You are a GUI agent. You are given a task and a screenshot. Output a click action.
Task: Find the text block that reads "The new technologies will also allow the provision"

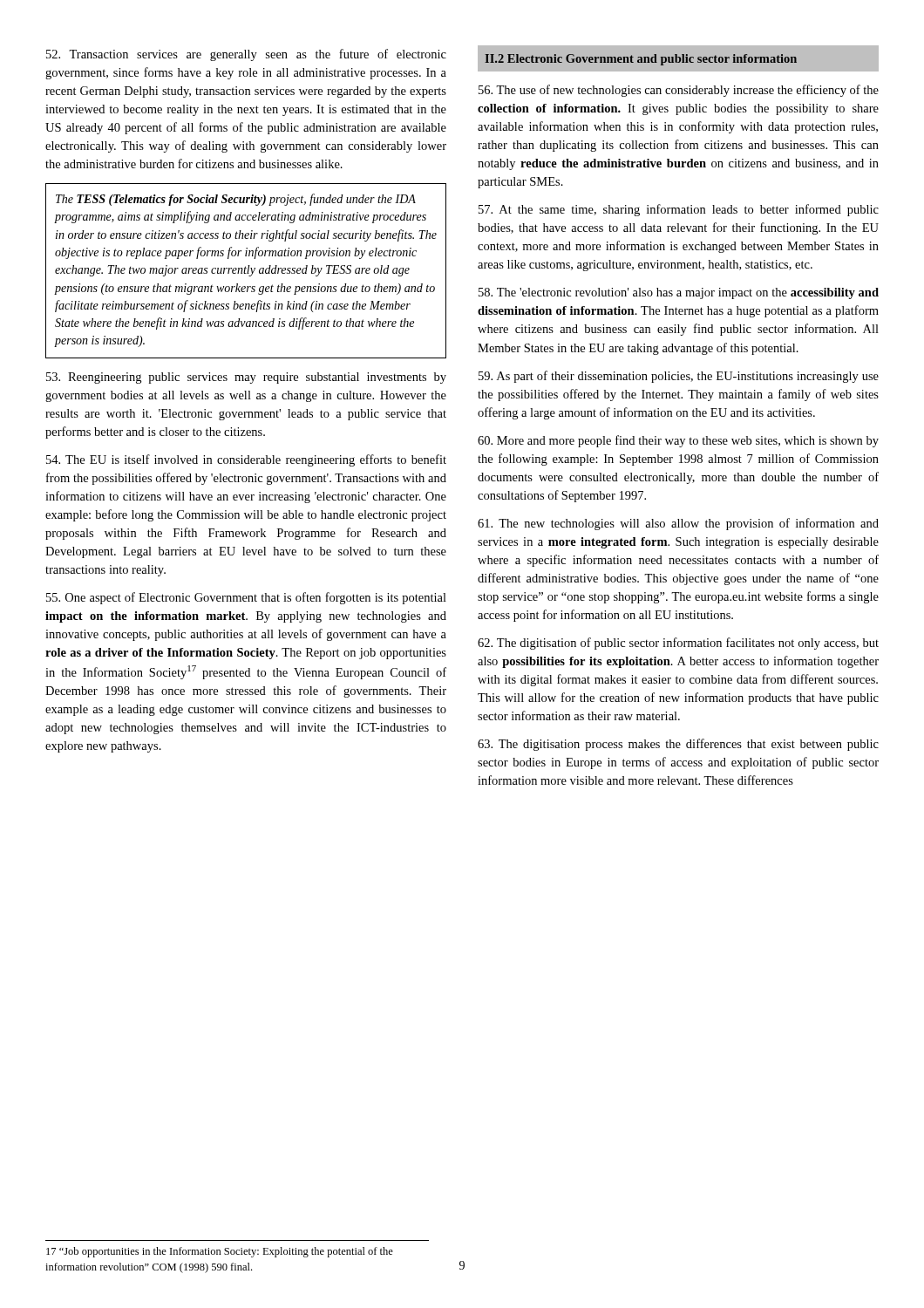click(x=678, y=569)
